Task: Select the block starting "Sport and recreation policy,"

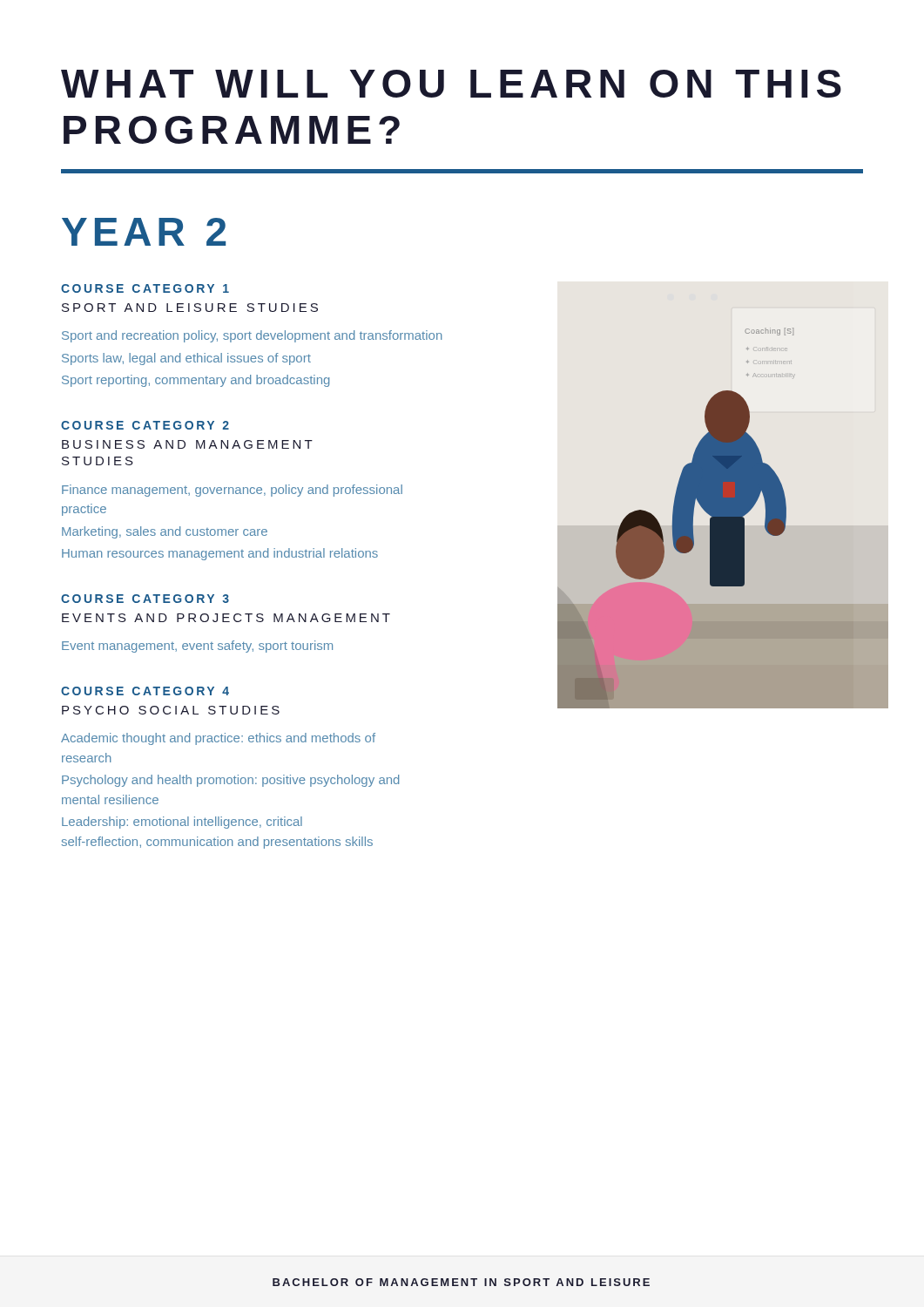Action: click(296, 336)
